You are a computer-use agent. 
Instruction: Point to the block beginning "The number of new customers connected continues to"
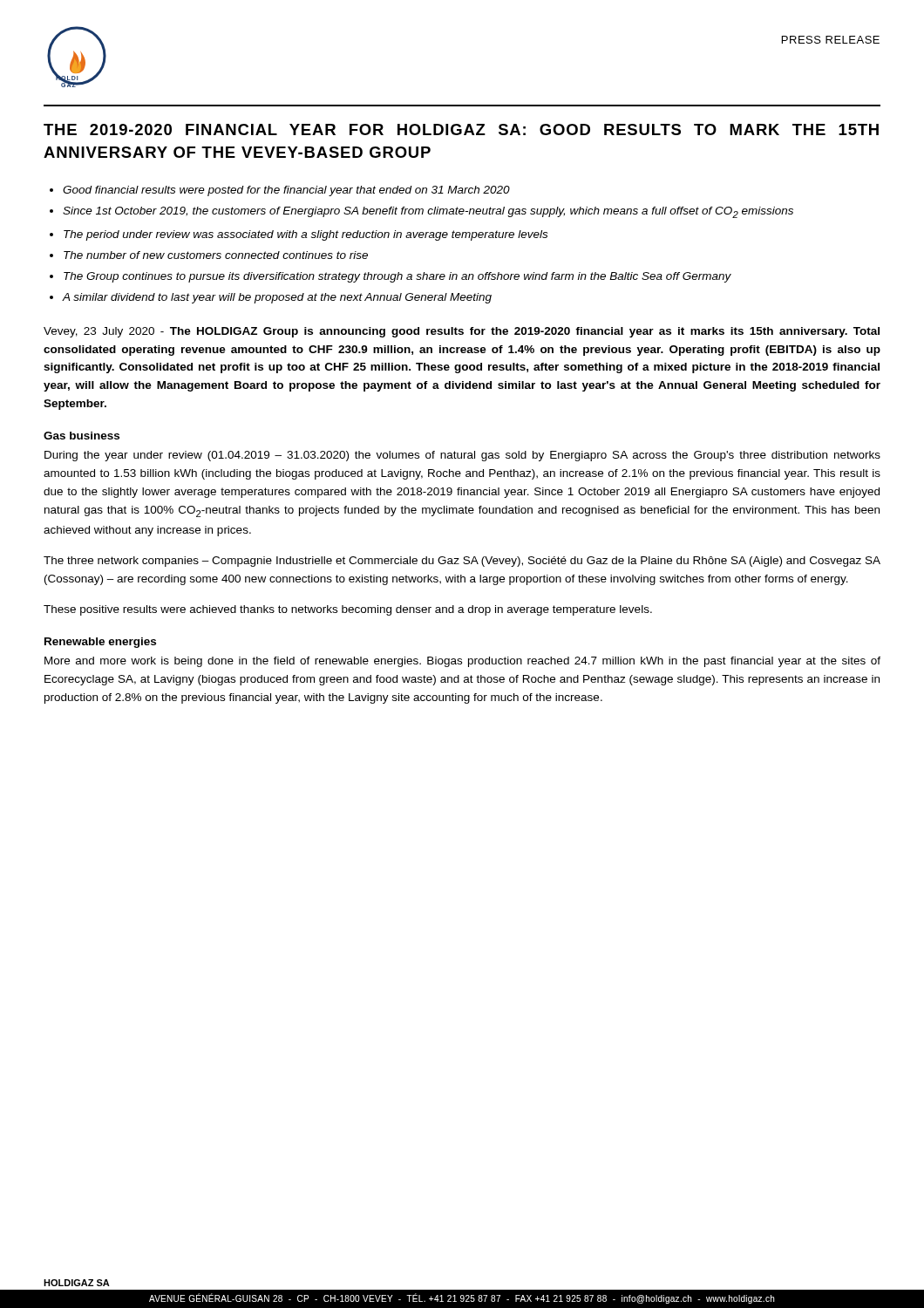coord(215,255)
